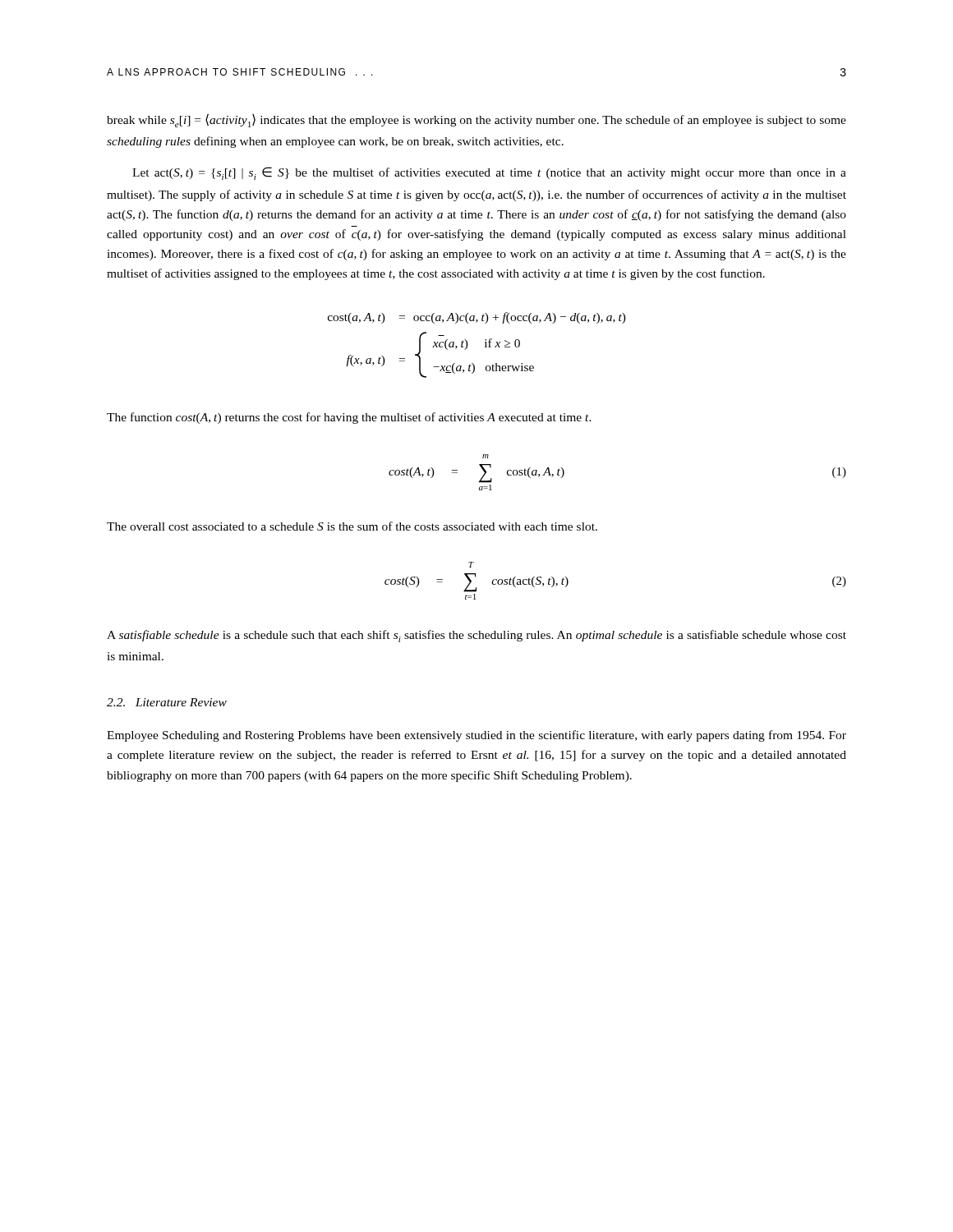
Task: Find the formula on this page that starts "cost(A, t) = m ∑"
Action: (x=476, y=472)
